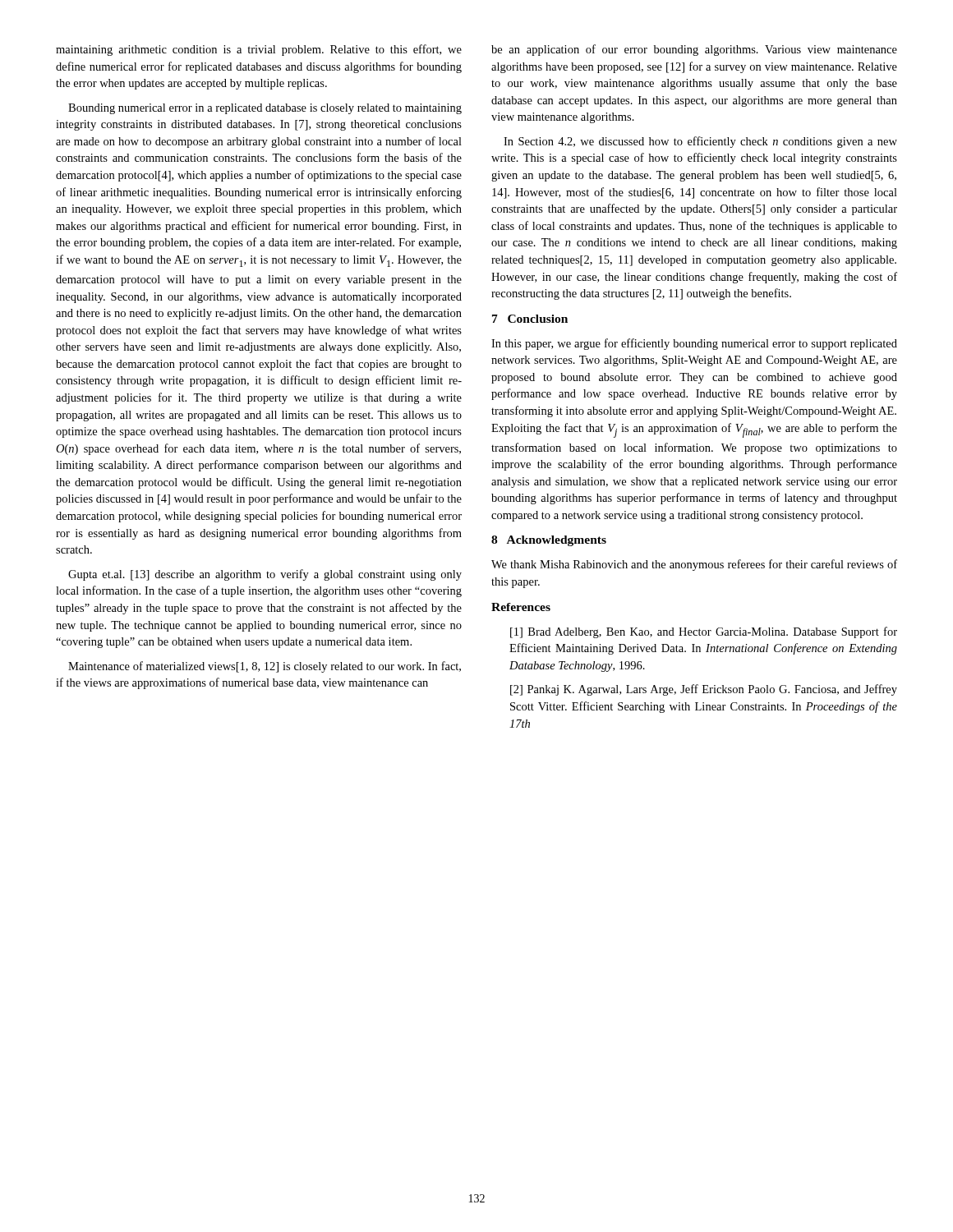
Task: Select the element starting "8 Acknowledgments"
Action: (x=549, y=541)
